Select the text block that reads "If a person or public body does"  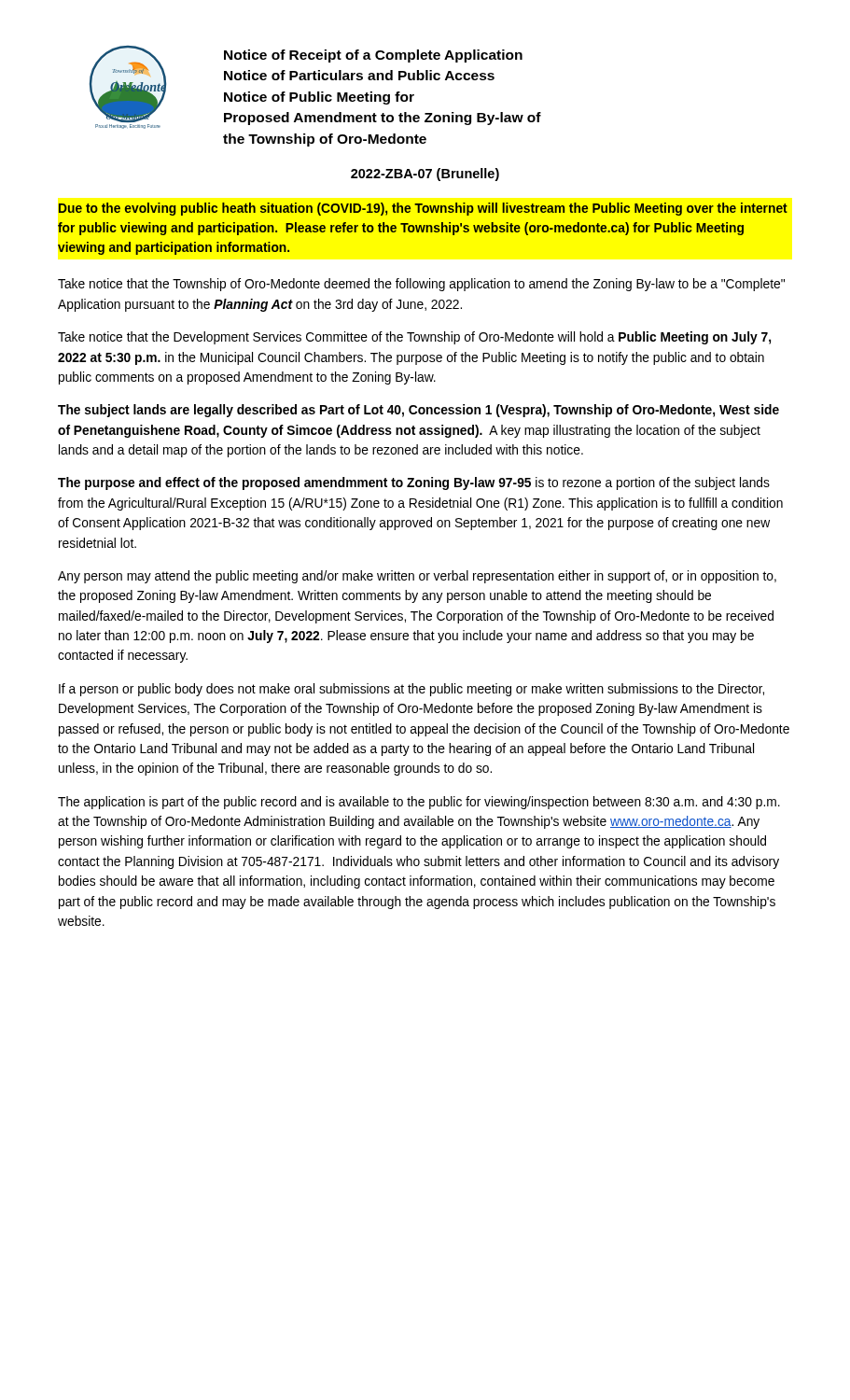[424, 729]
